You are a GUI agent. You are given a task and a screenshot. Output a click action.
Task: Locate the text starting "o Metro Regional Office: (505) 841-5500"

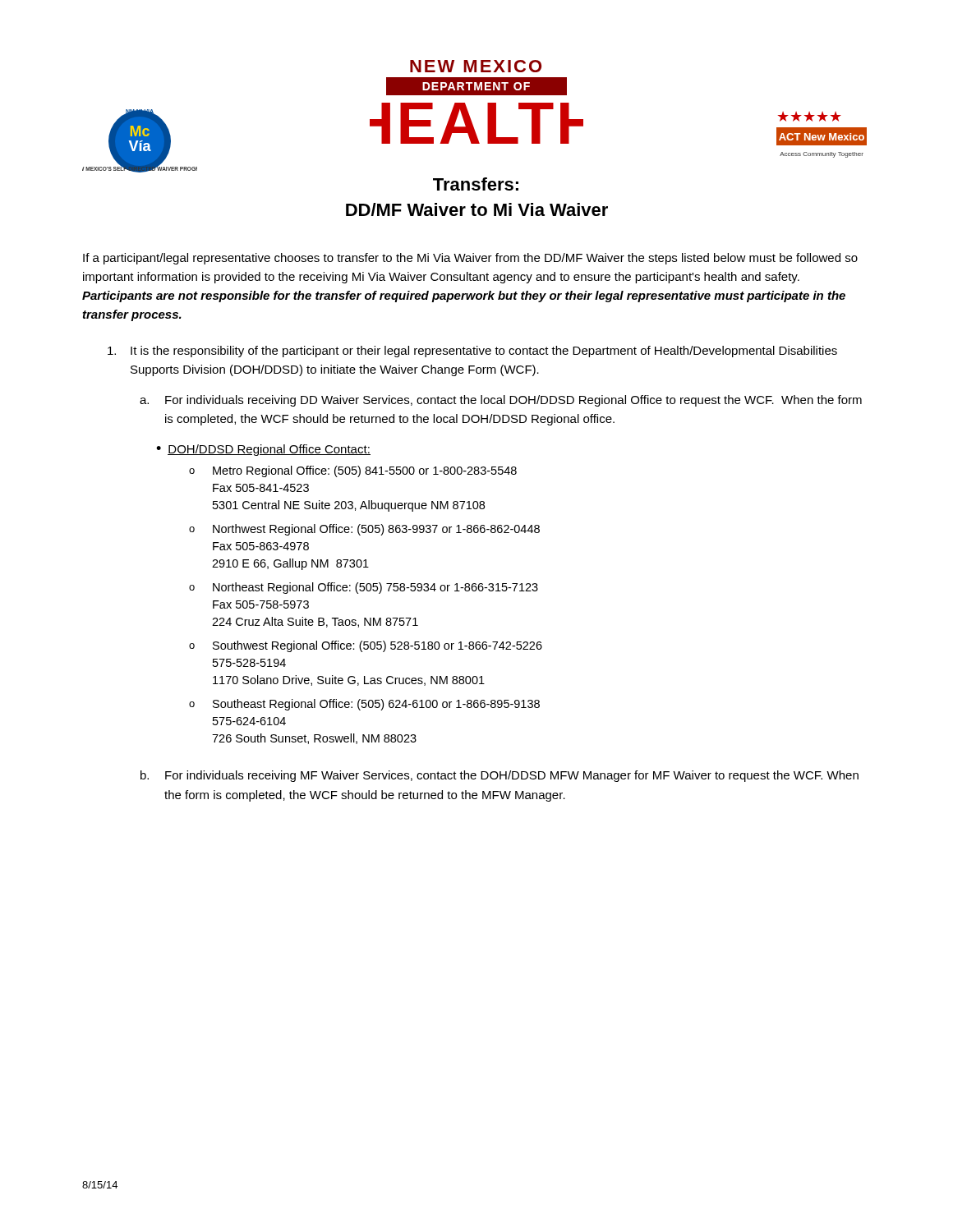point(353,471)
